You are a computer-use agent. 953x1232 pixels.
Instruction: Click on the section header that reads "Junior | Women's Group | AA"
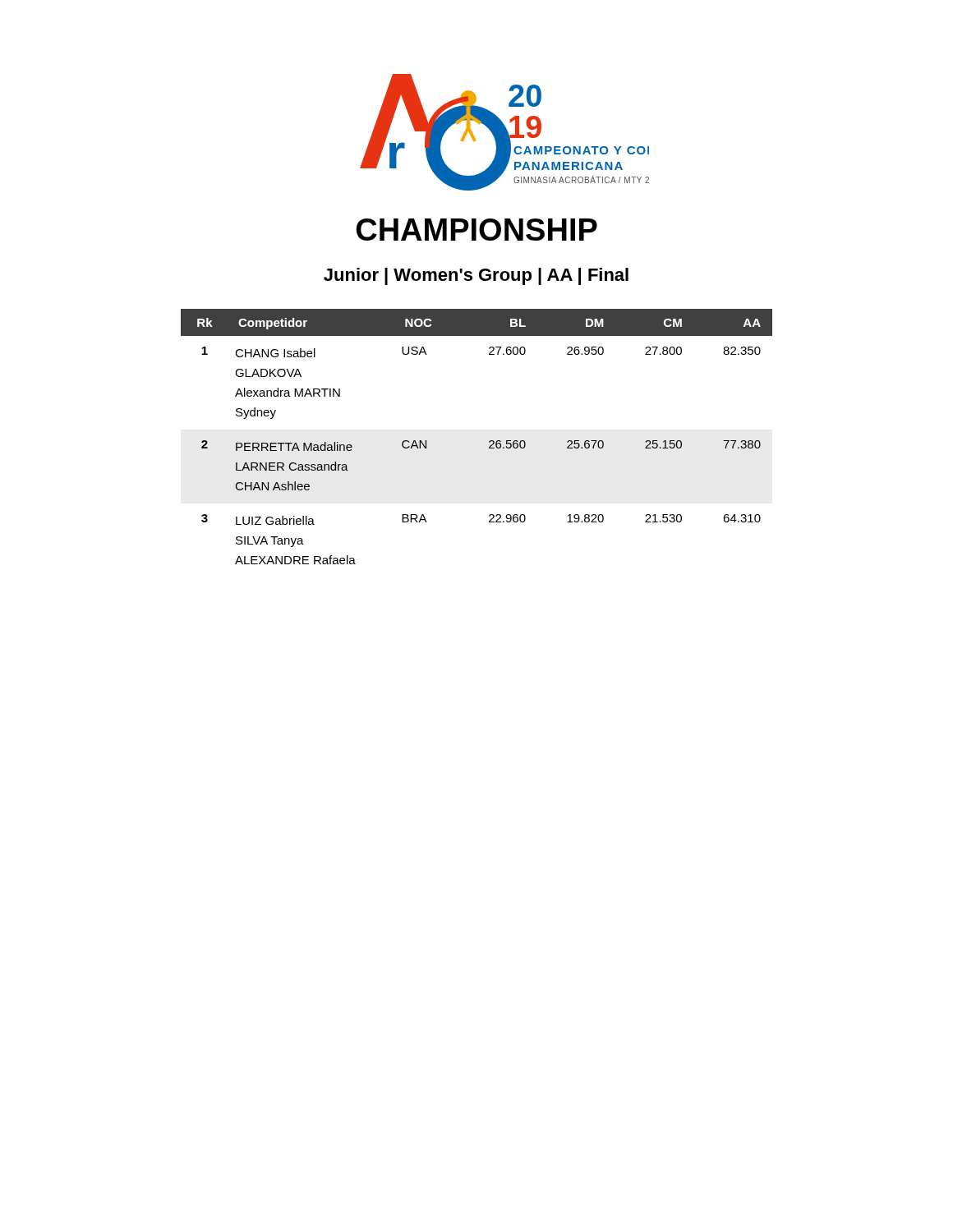[476, 275]
